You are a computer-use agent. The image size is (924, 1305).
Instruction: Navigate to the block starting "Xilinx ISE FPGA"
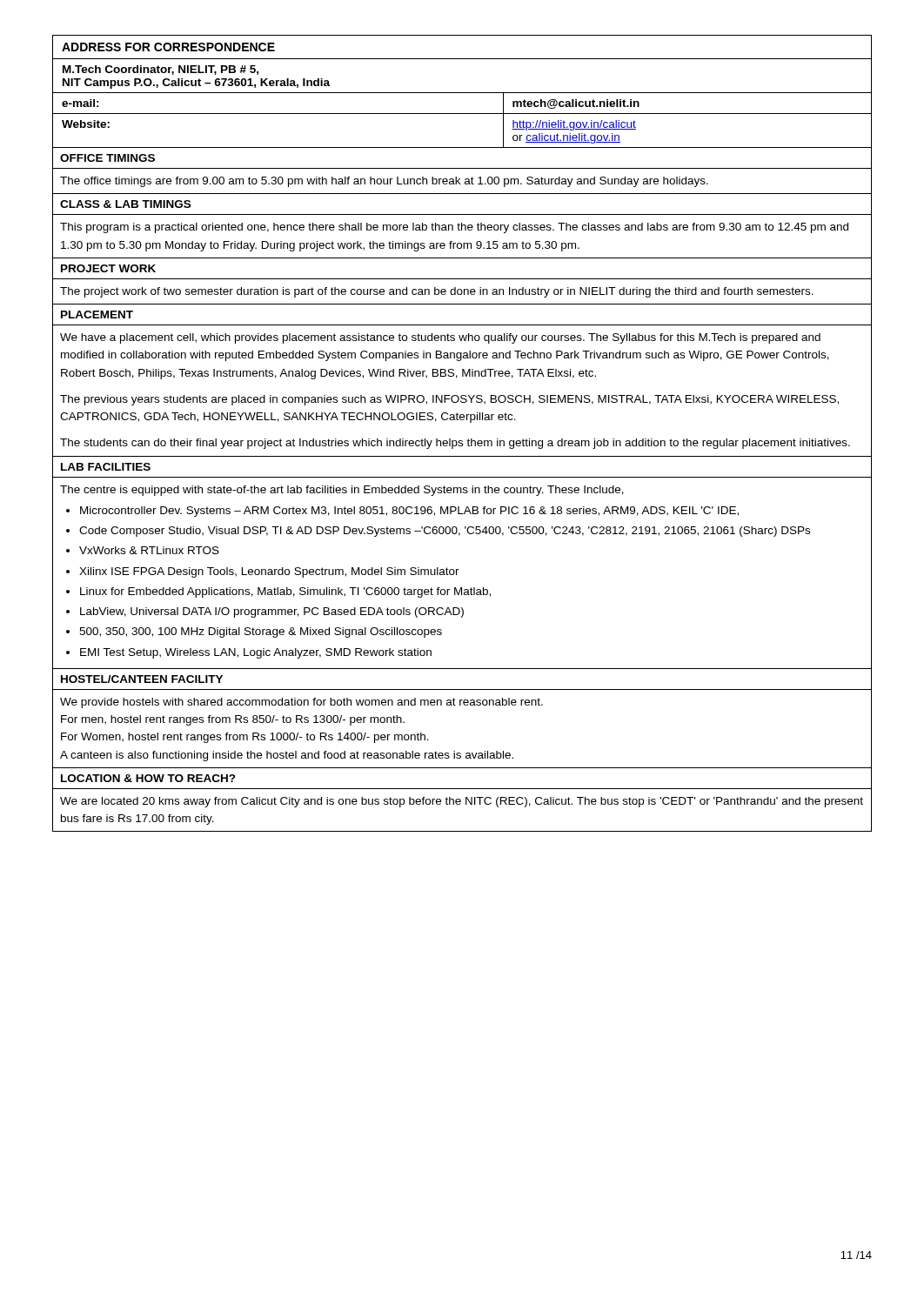(269, 571)
